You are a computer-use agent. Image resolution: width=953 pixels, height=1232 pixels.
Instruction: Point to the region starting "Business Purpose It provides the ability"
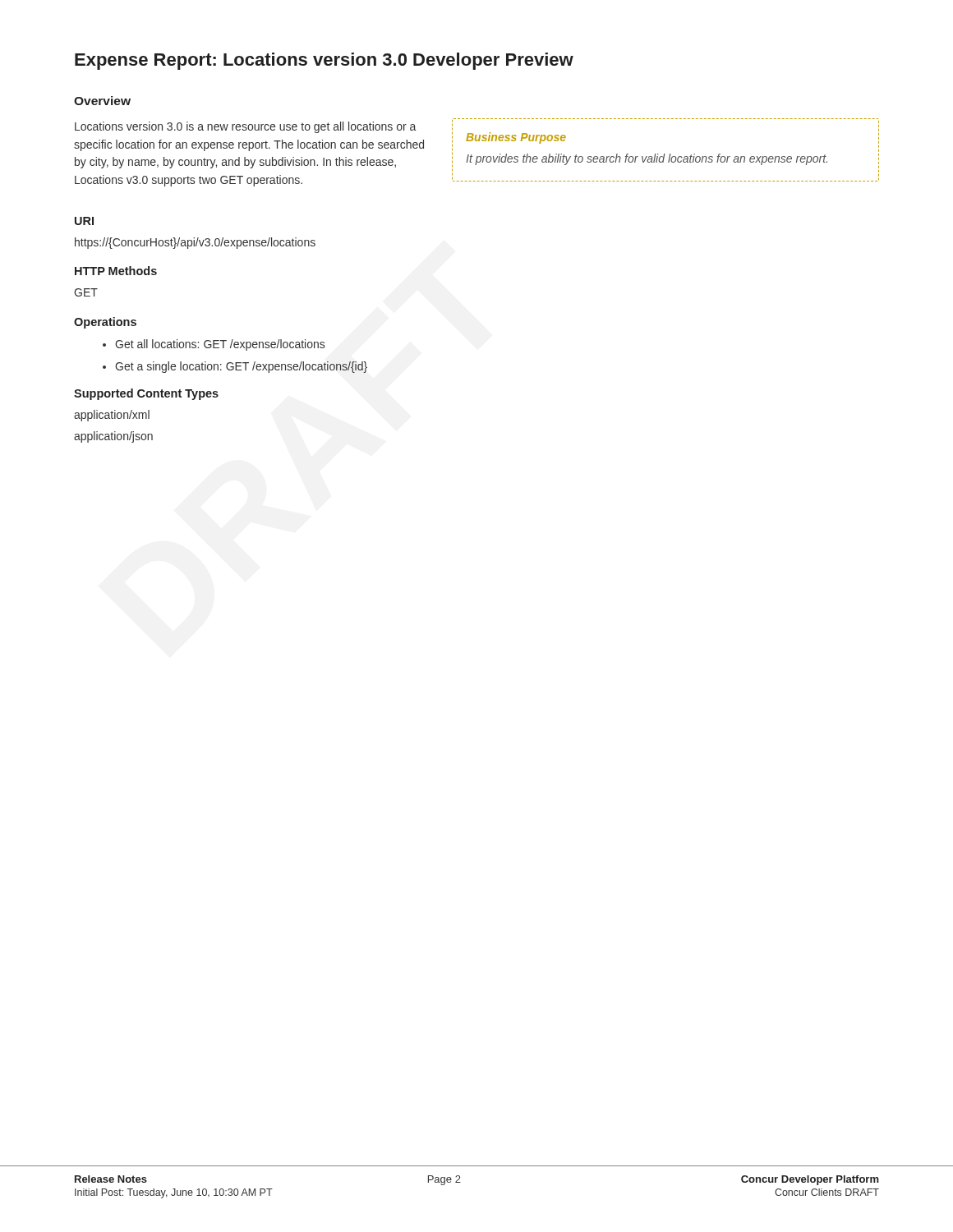[665, 149]
